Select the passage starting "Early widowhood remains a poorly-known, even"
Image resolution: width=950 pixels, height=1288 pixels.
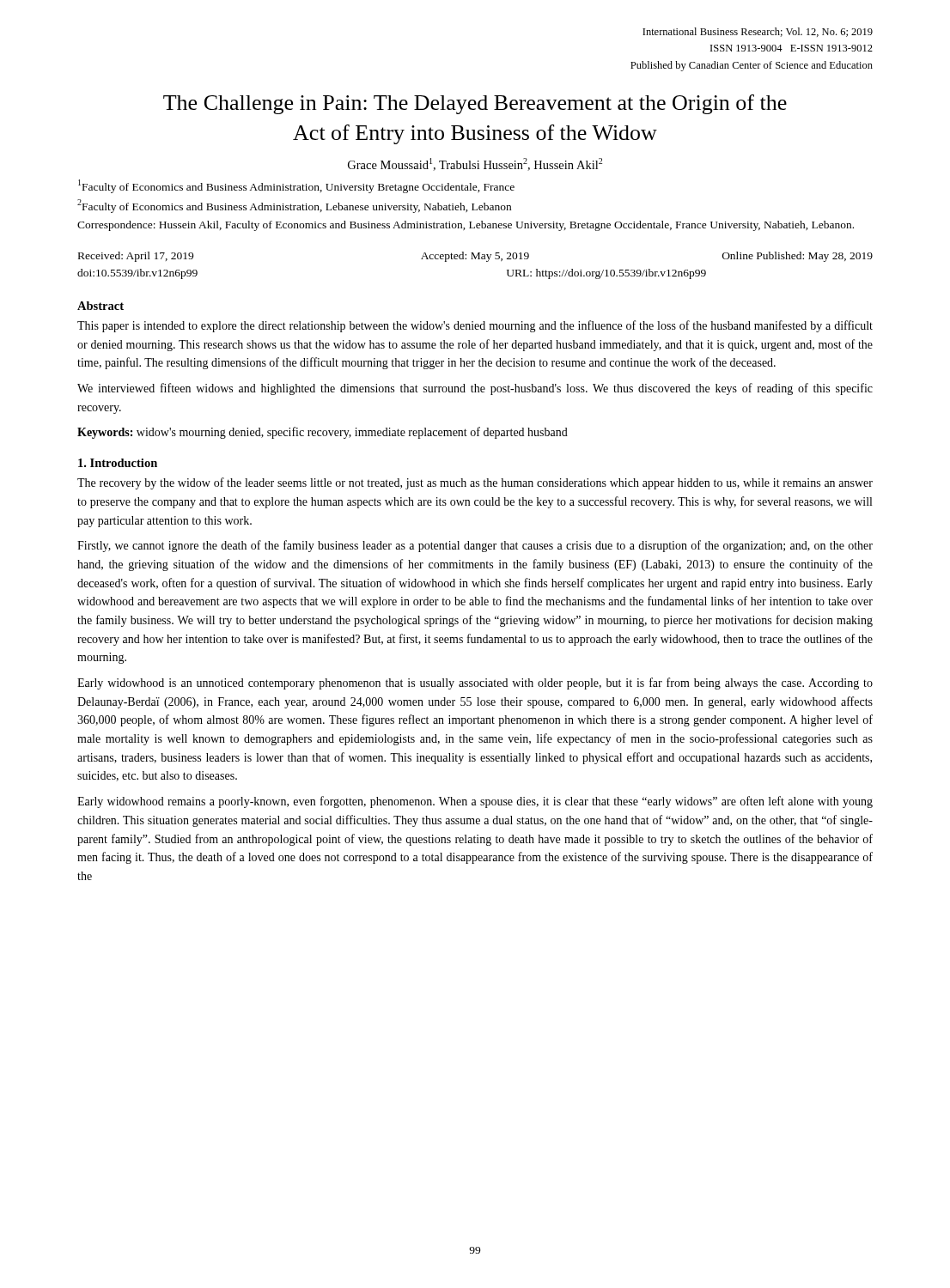tap(475, 839)
